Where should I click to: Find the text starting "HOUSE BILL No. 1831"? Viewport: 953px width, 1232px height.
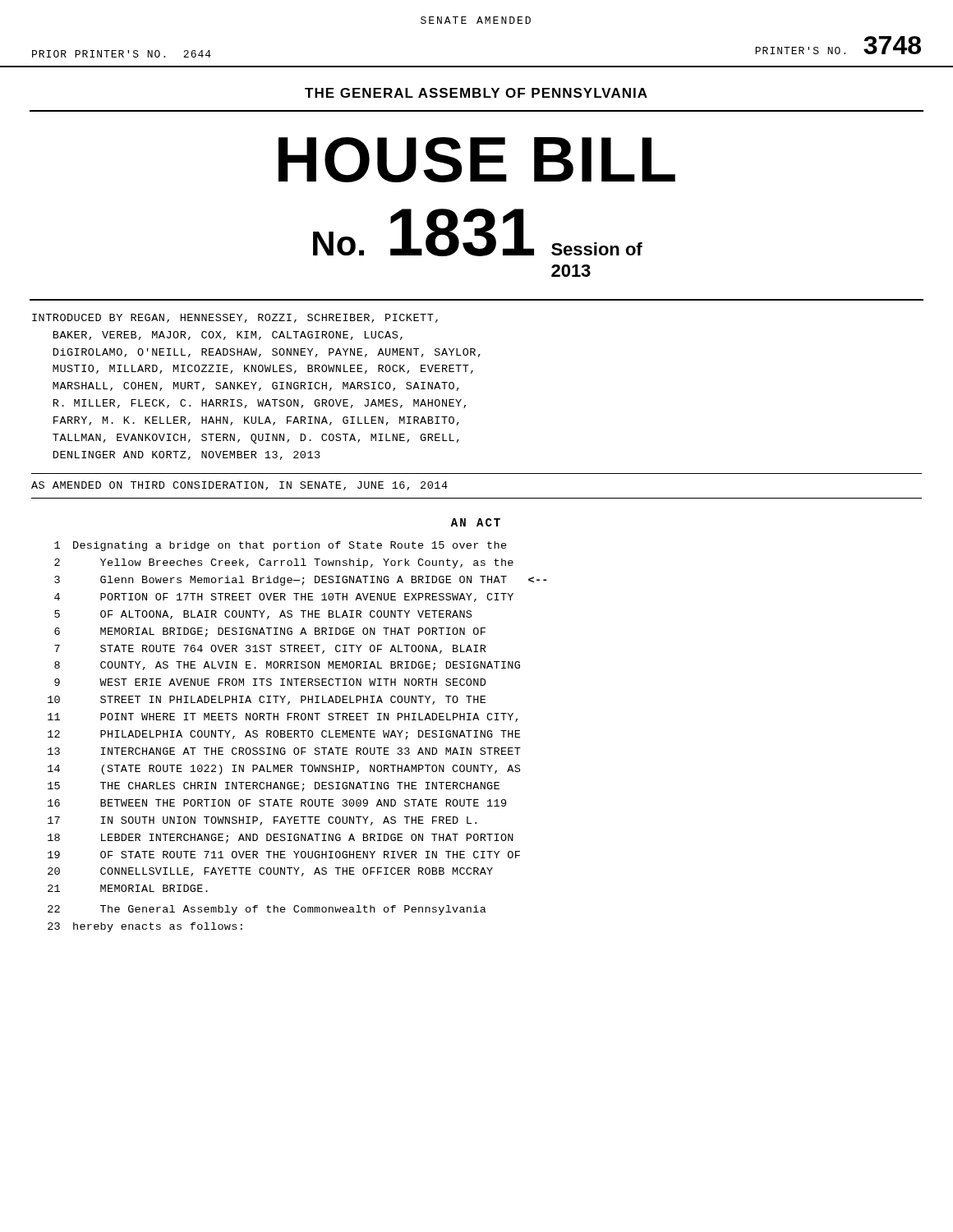pyautogui.click(x=476, y=208)
